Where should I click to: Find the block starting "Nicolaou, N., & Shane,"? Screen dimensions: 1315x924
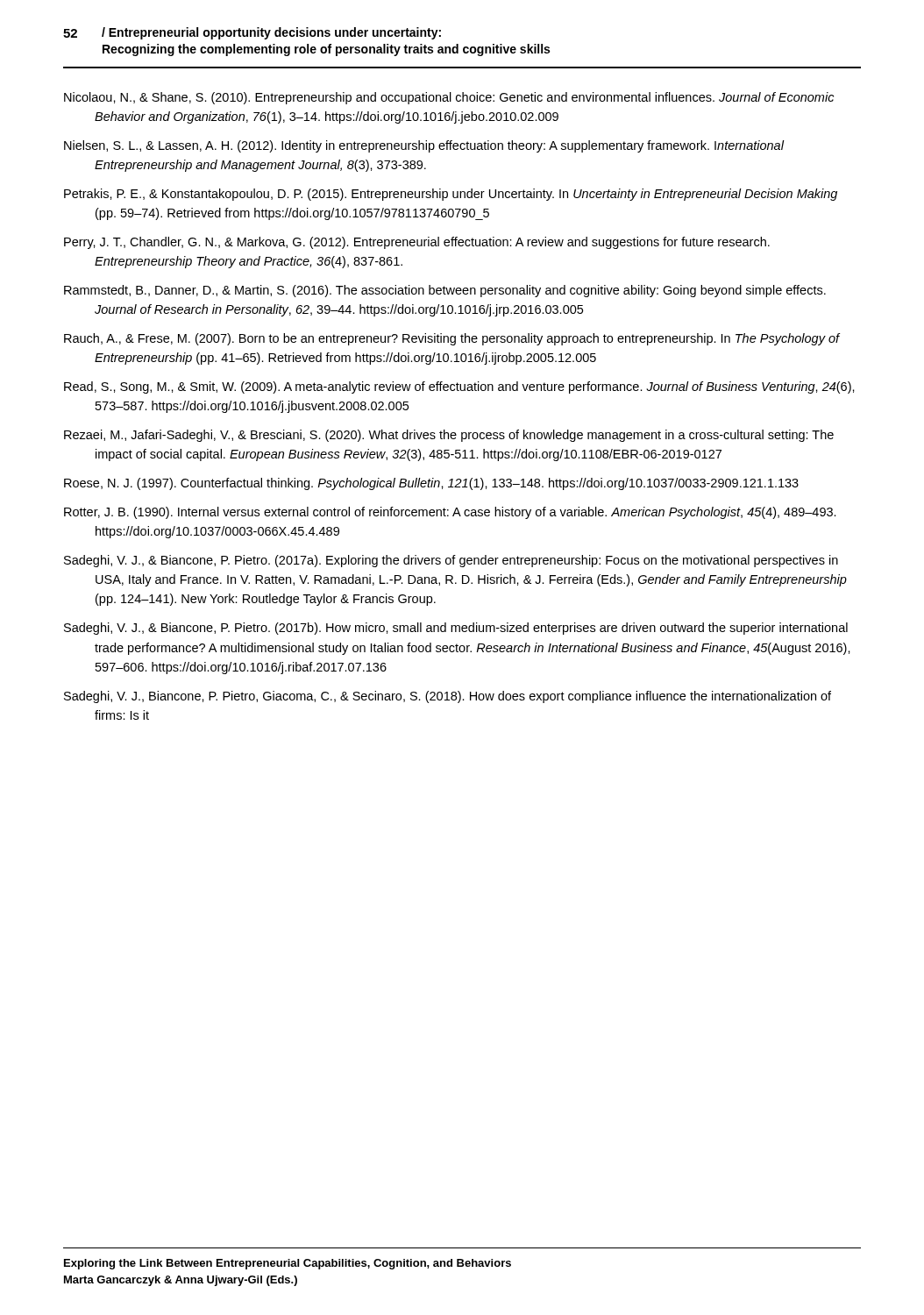point(449,107)
